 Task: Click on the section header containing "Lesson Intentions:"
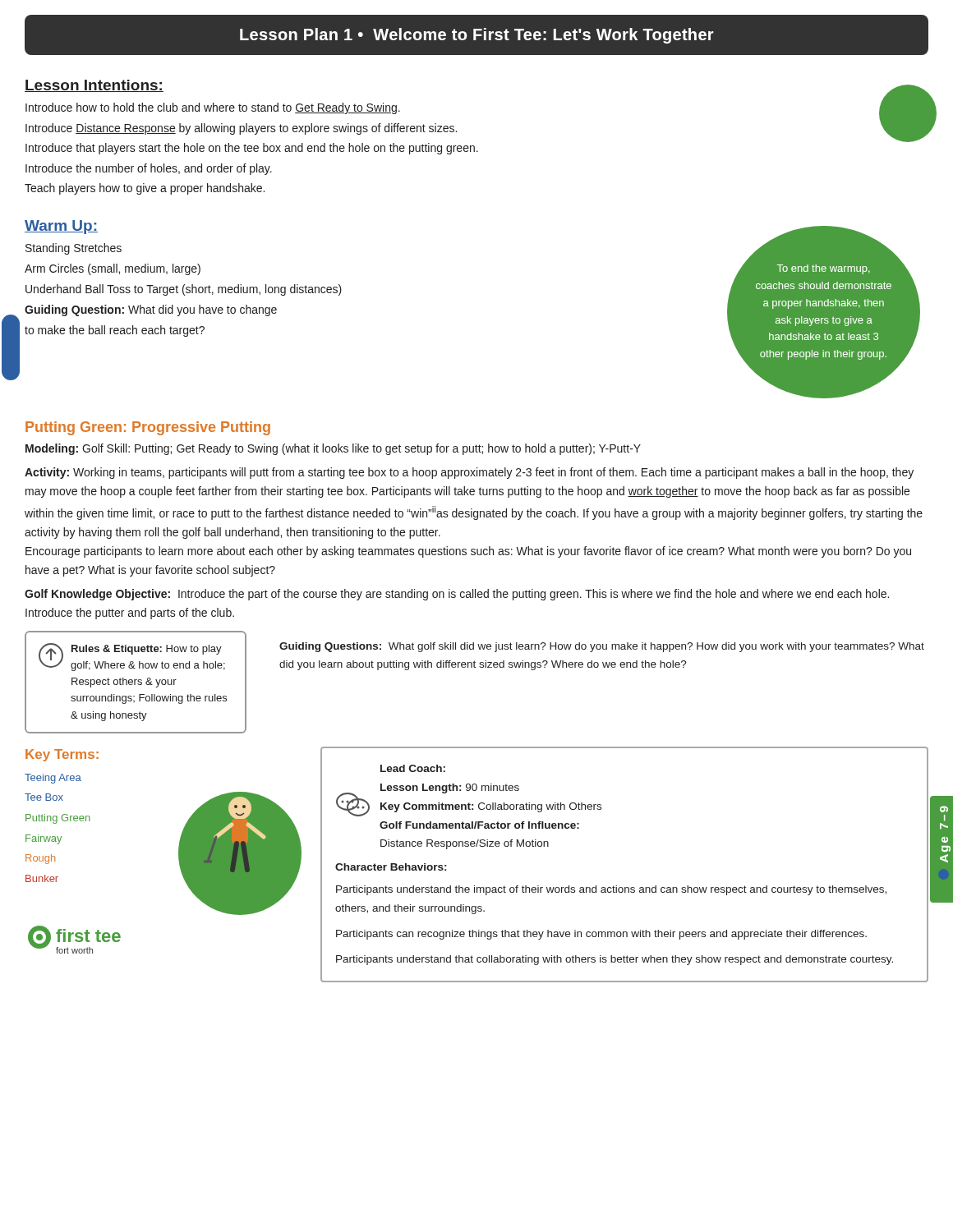pos(94,85)
